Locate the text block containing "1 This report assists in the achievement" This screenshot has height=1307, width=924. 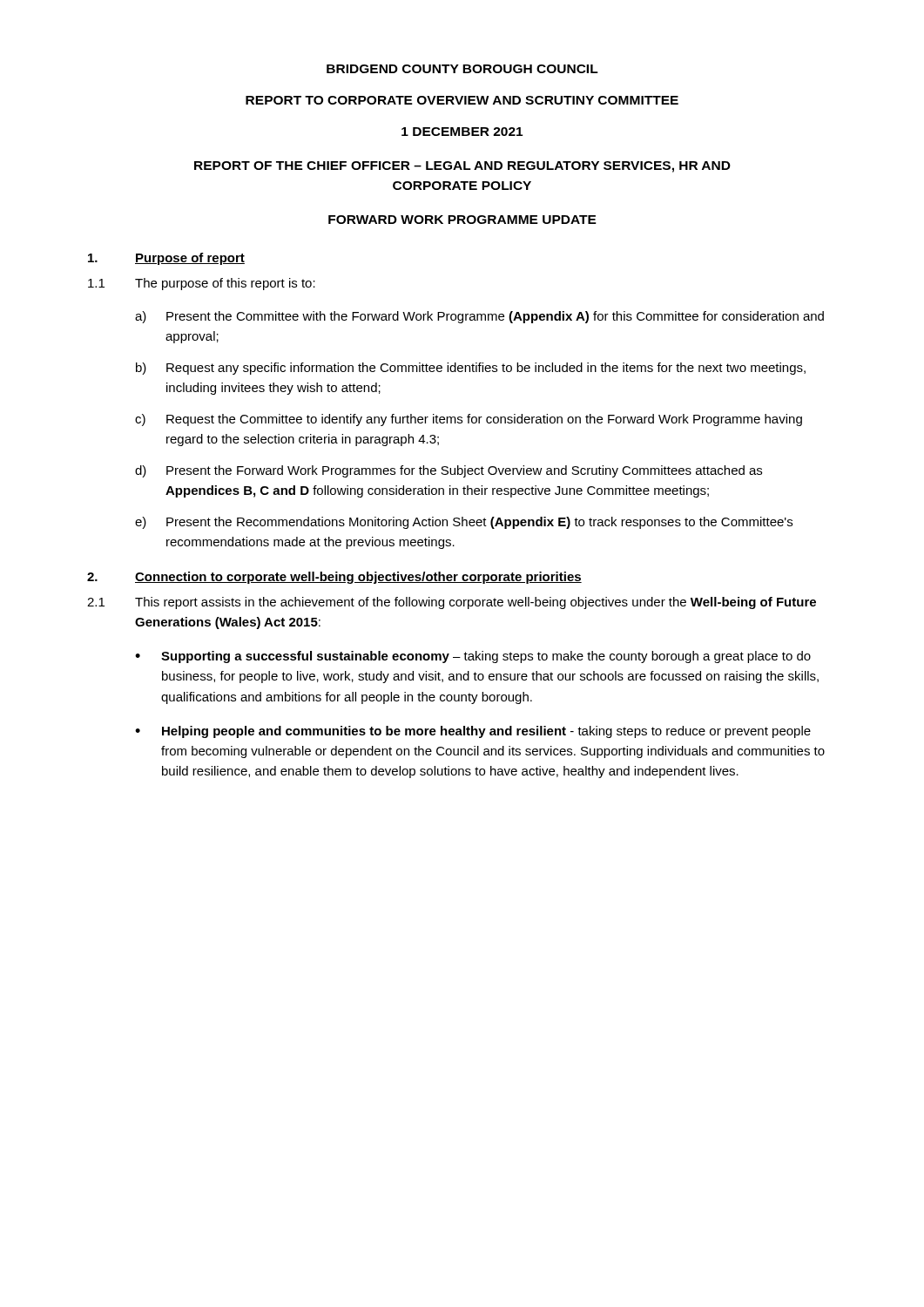tap(462, 612)
